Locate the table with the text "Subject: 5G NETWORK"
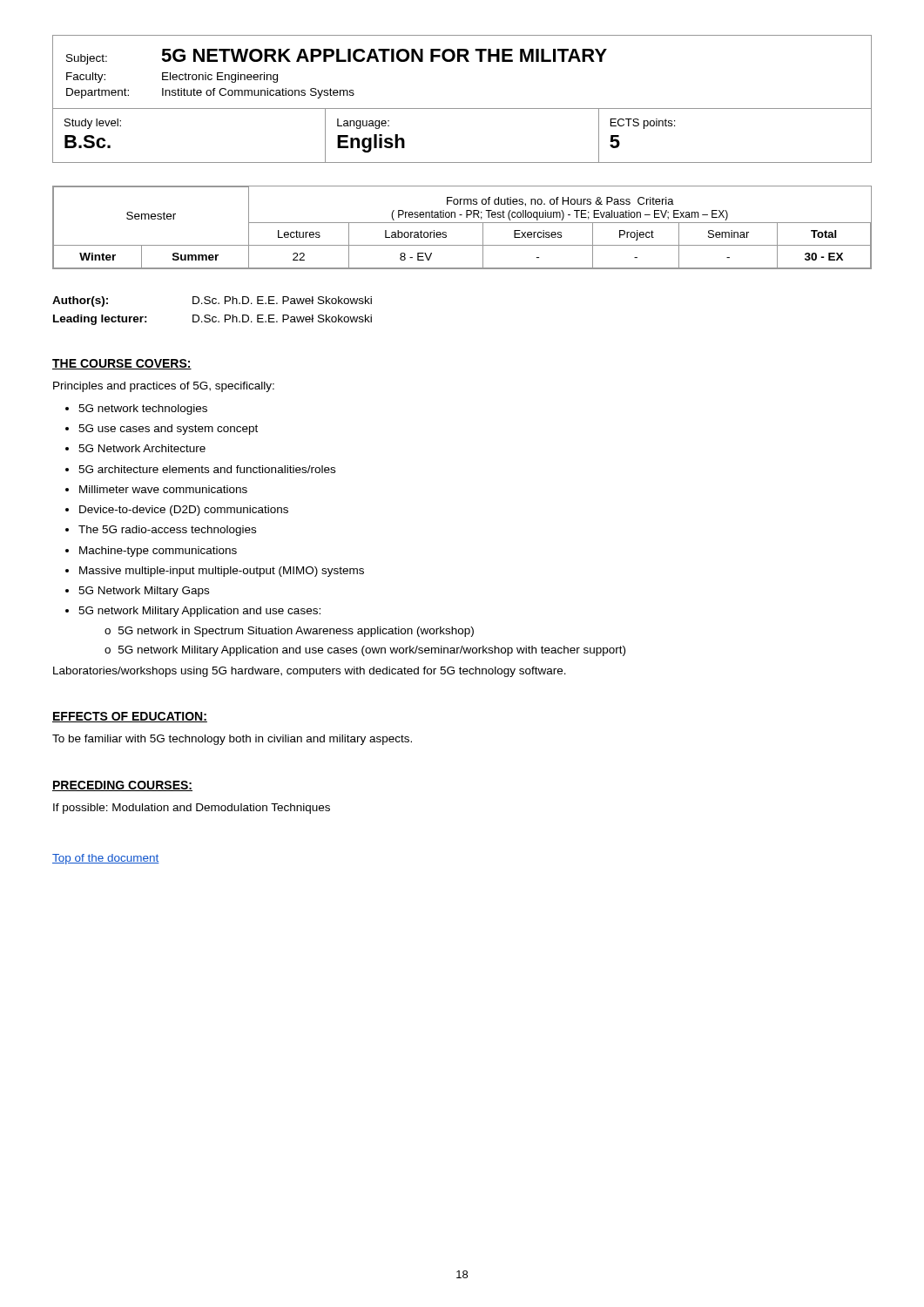 (x=462, y=99)
